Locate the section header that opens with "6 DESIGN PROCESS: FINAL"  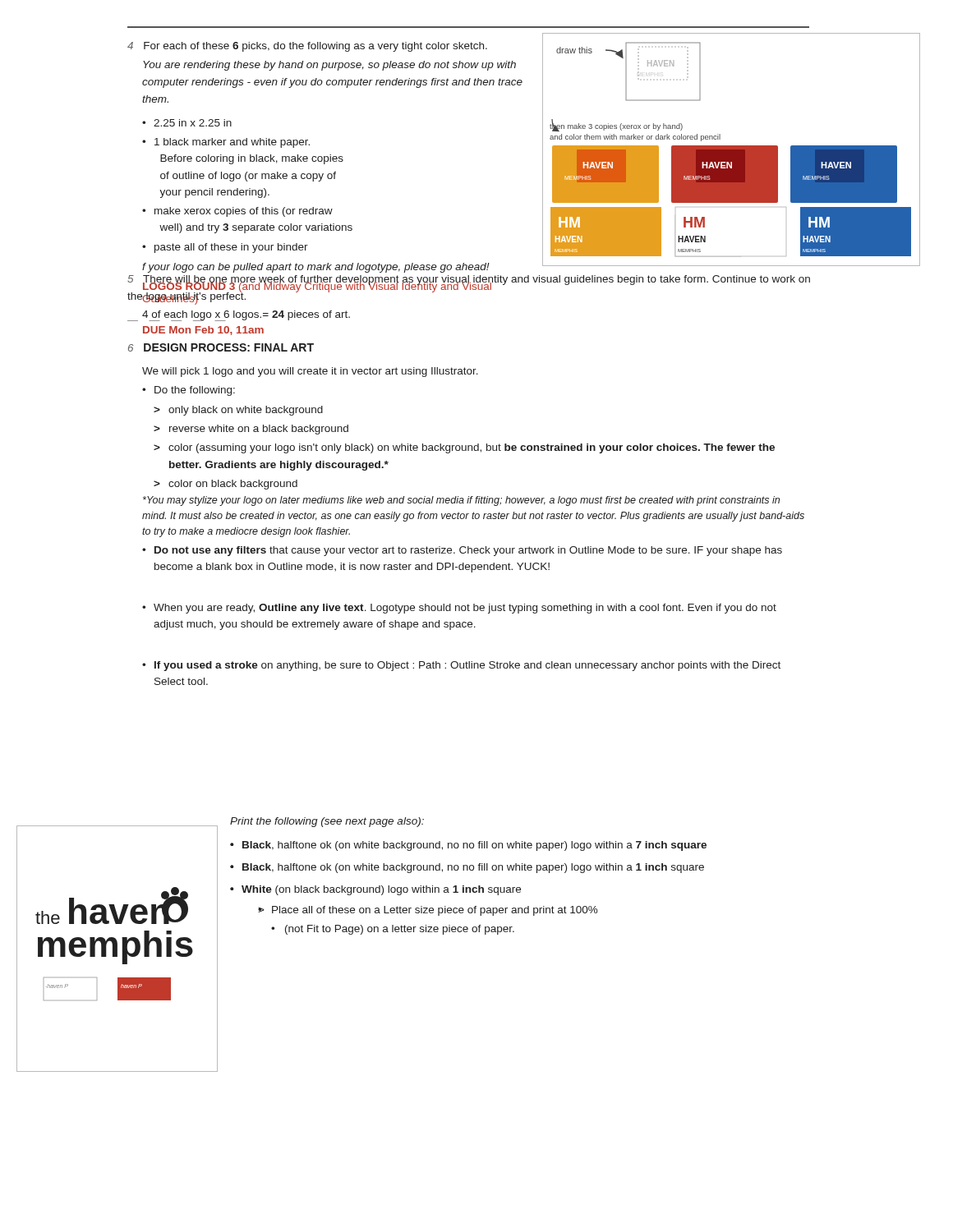[x=221, y=347]
